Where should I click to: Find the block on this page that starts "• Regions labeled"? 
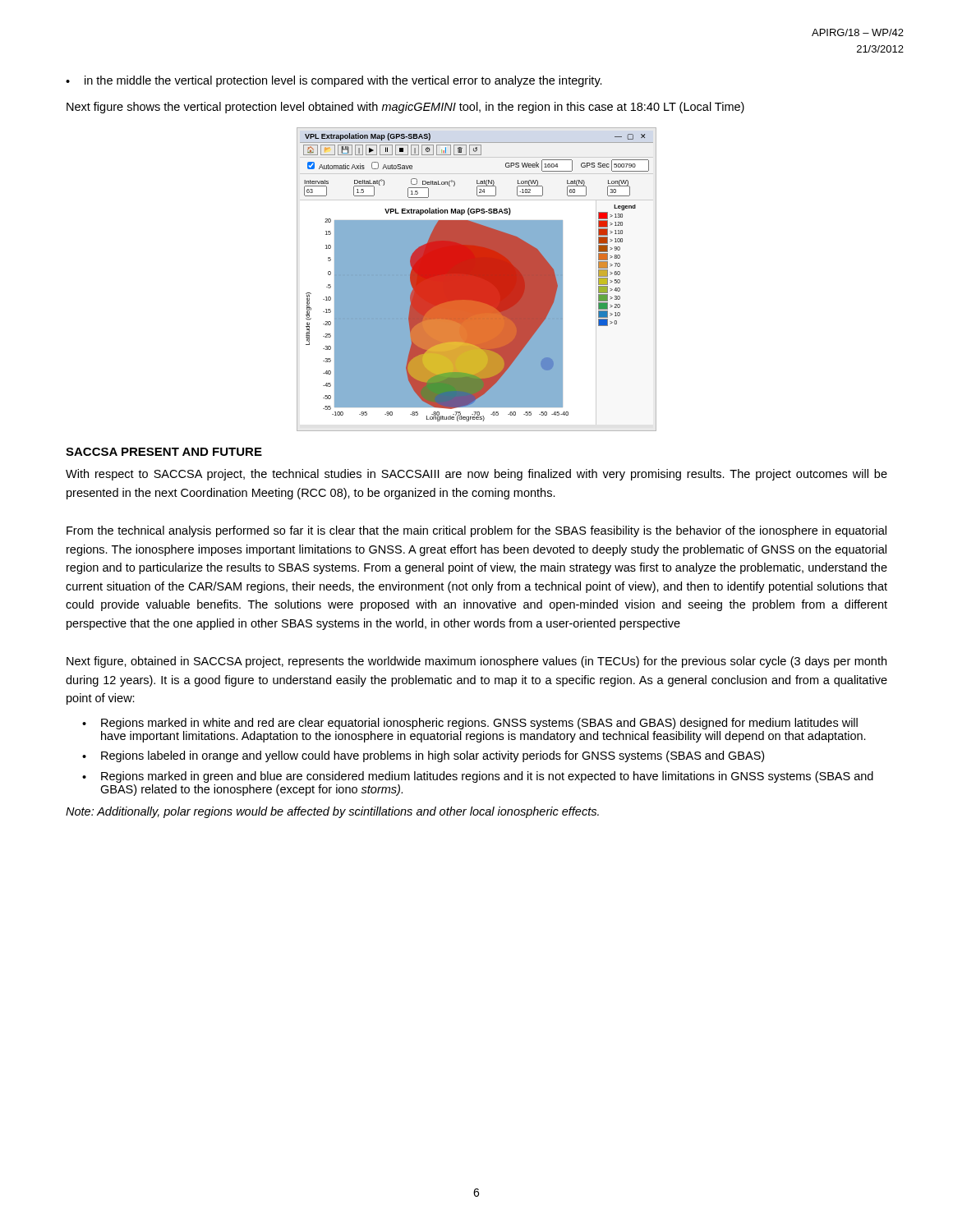pyautogui.click(x=485, y=756)
